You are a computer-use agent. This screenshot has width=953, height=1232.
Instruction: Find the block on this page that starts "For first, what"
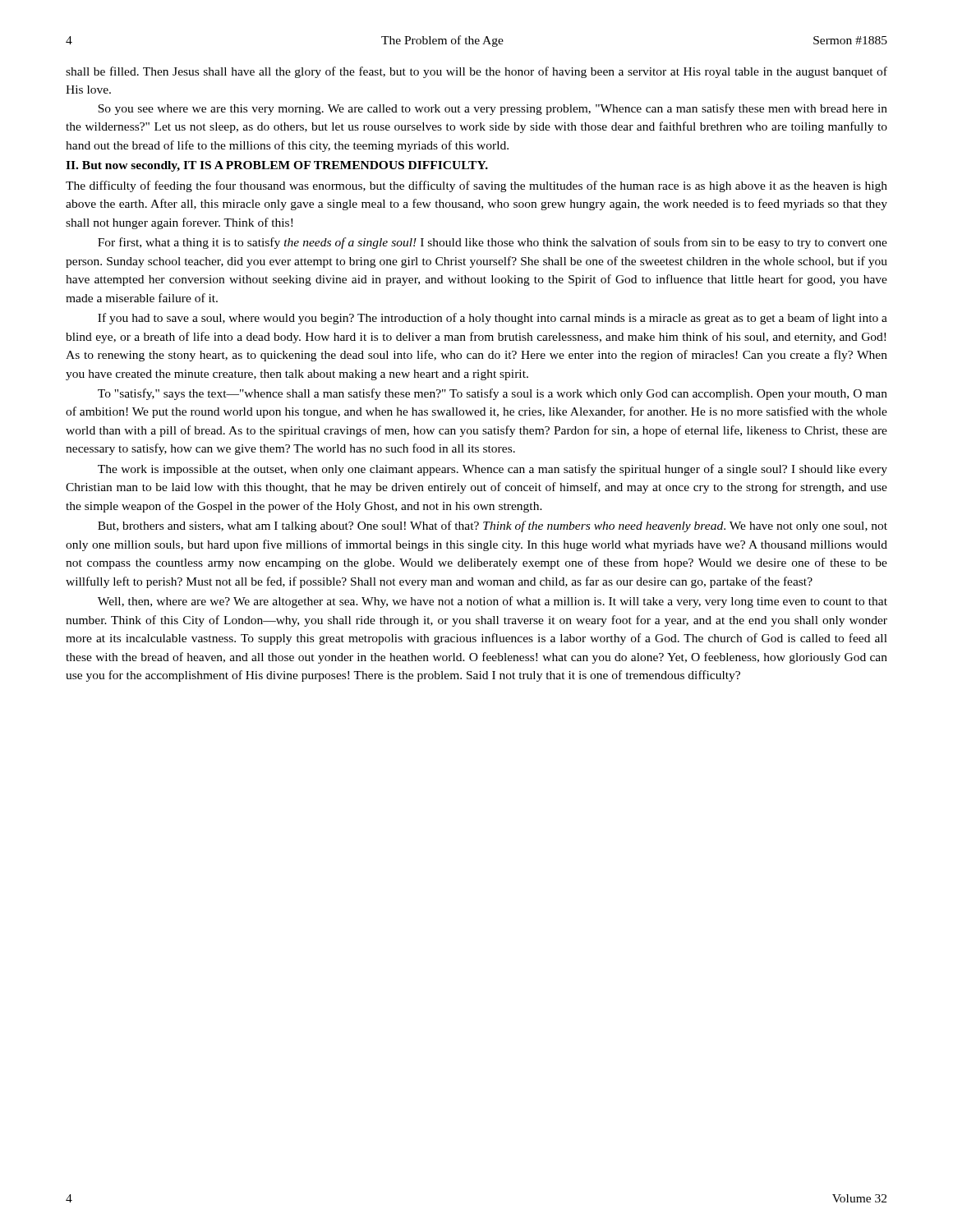pyautogui.click(x=476, y=270)
